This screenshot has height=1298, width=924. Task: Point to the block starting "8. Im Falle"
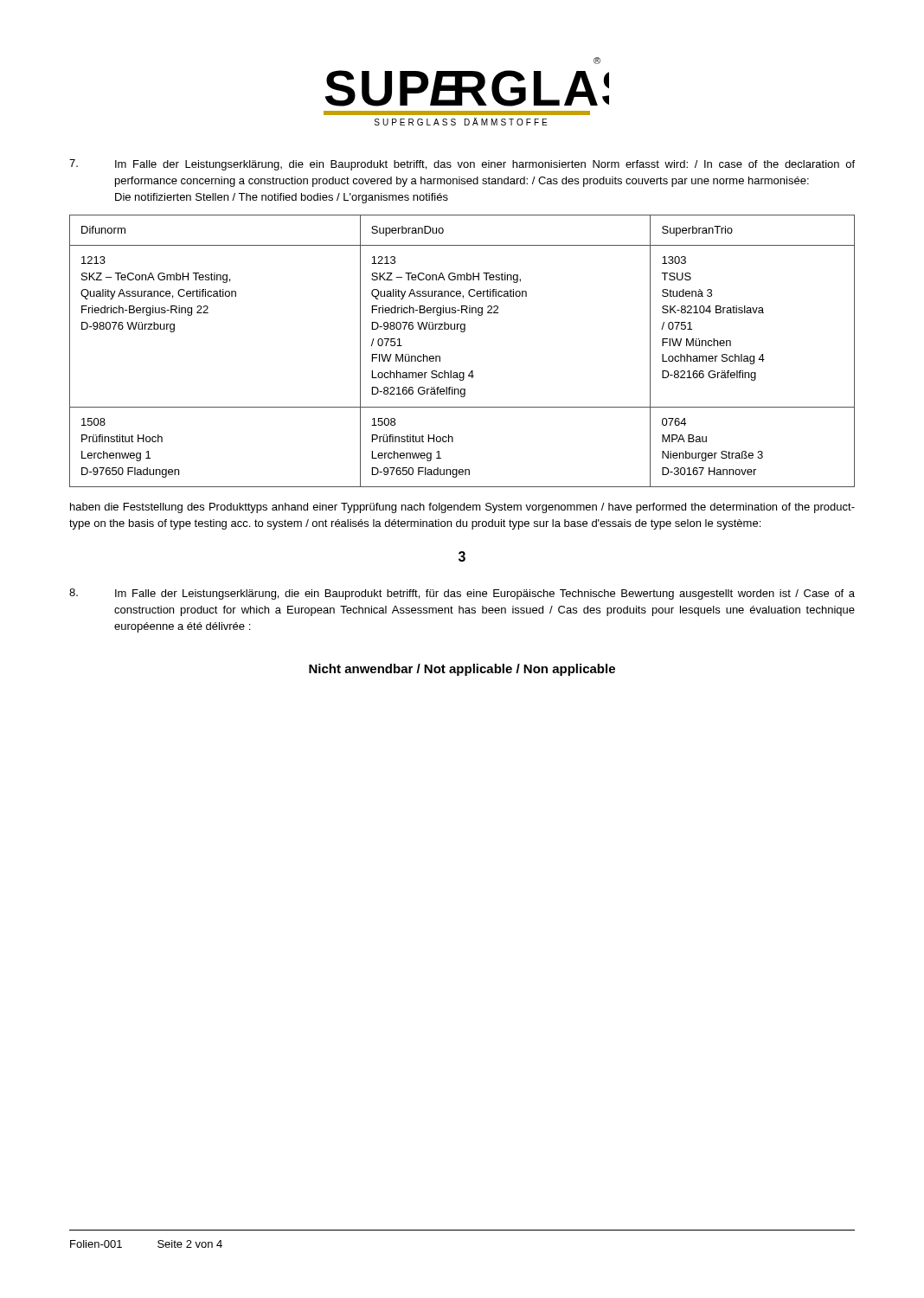[462, 610]
